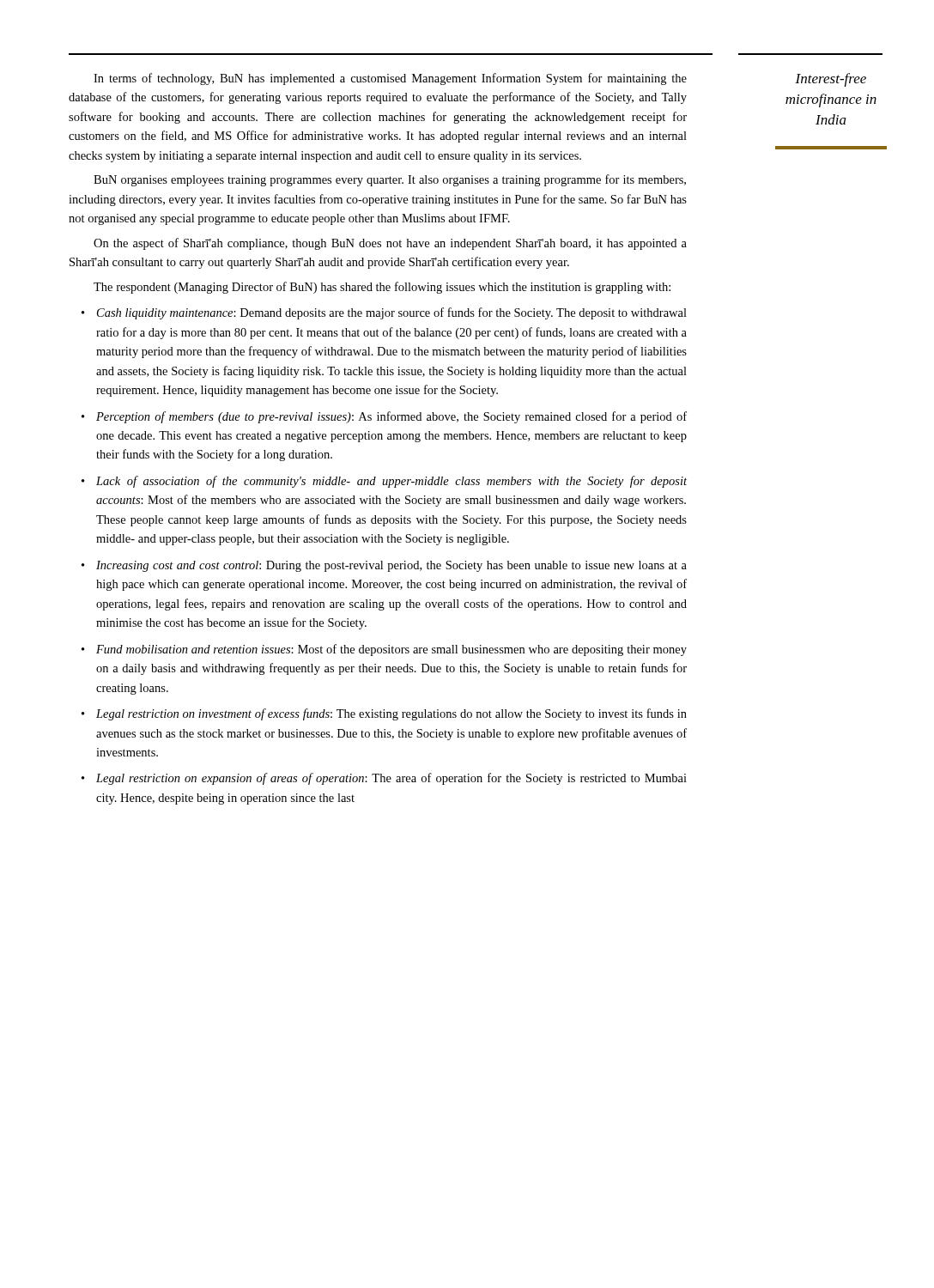Select the block starting "Lack of association of the community's middle- and"

coord(391,510)
